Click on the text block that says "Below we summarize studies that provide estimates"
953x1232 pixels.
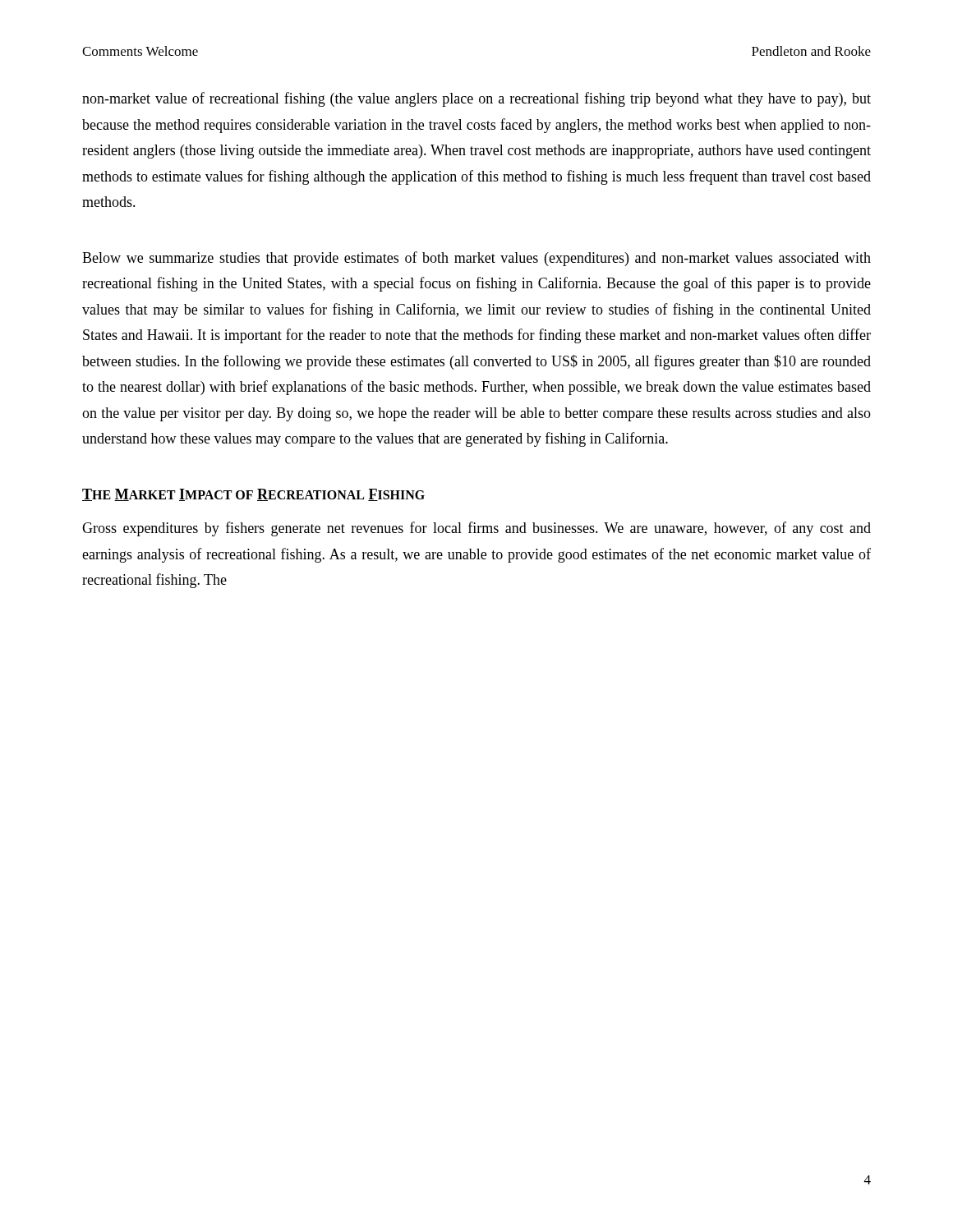click(x=476, y=348)
